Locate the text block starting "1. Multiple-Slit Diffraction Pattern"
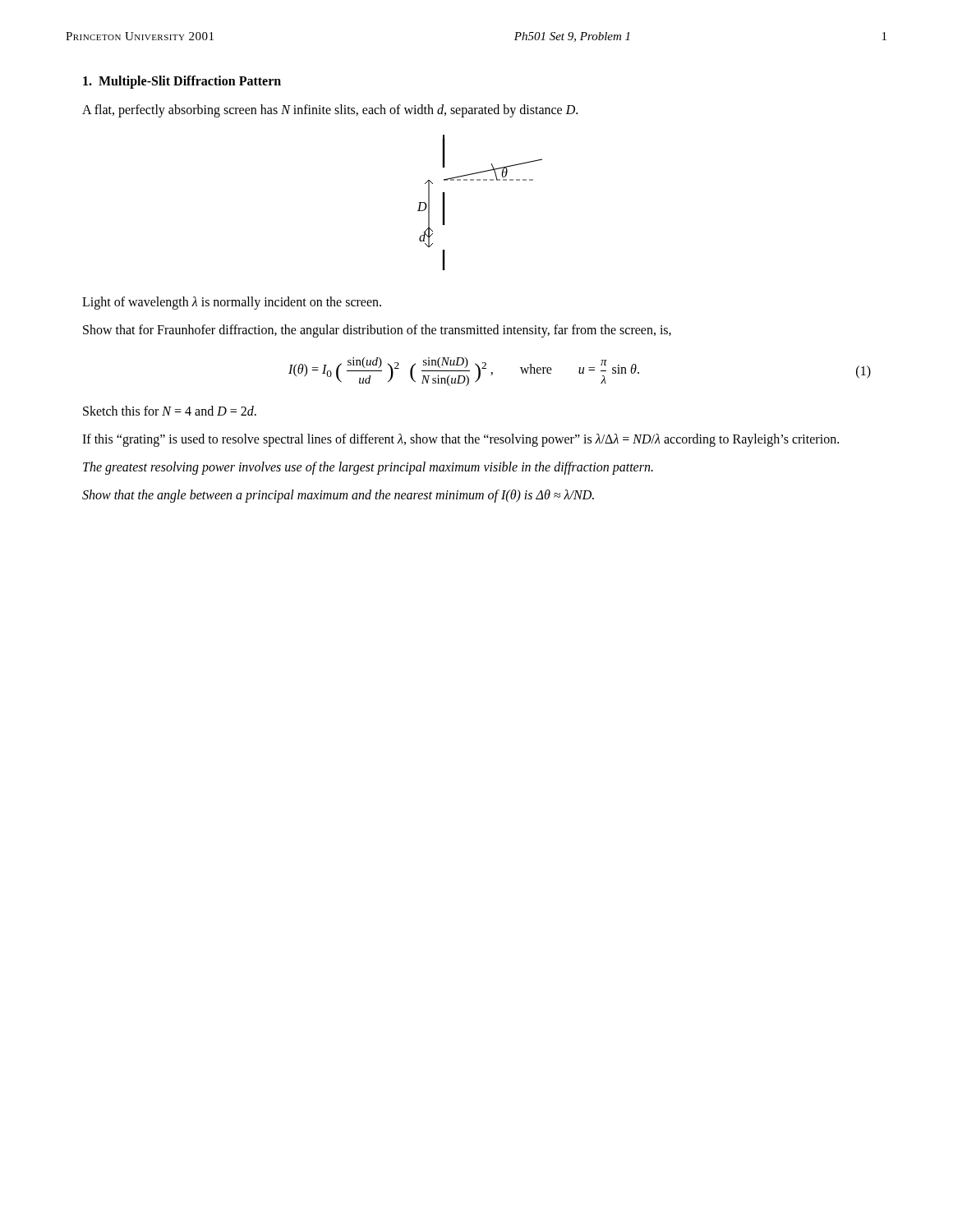 pyautogui.click(x=182, y=81)
